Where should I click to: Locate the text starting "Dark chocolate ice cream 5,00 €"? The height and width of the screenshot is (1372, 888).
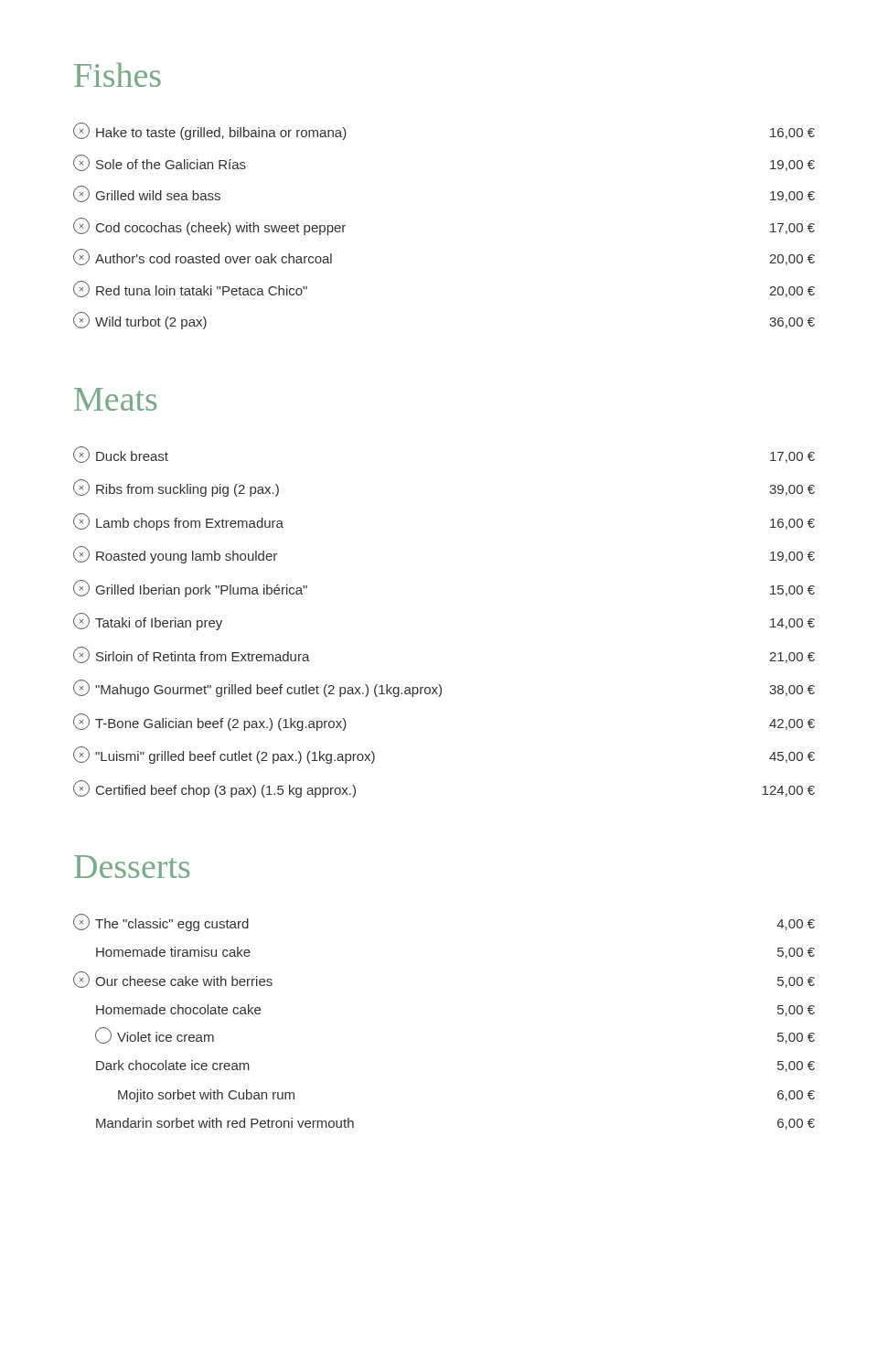(177, 1066)
